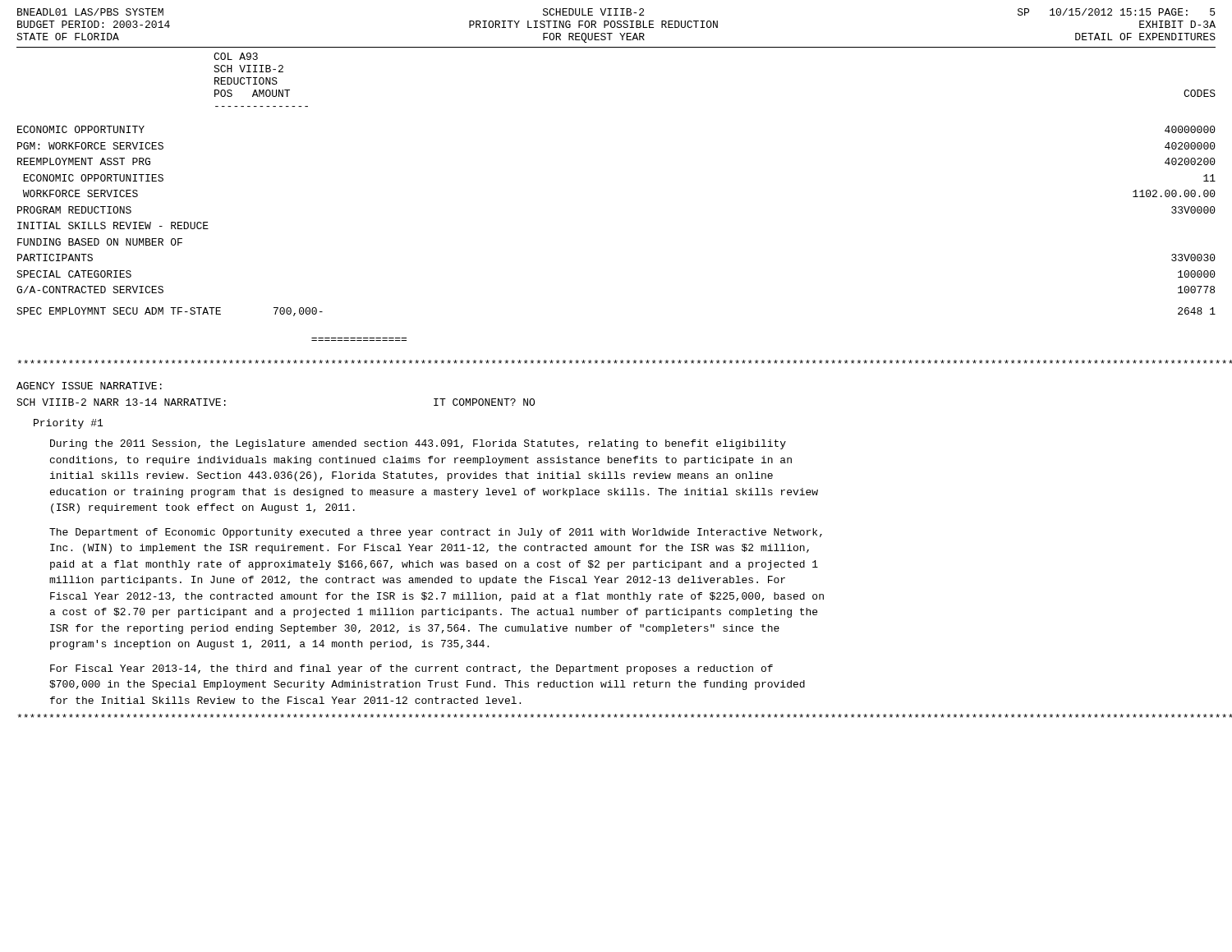This screenshot has width=1232, height=952.
Task: Click on the element starting "For Fiscal Year 2013-14, the third"
Action: [632, 685]
